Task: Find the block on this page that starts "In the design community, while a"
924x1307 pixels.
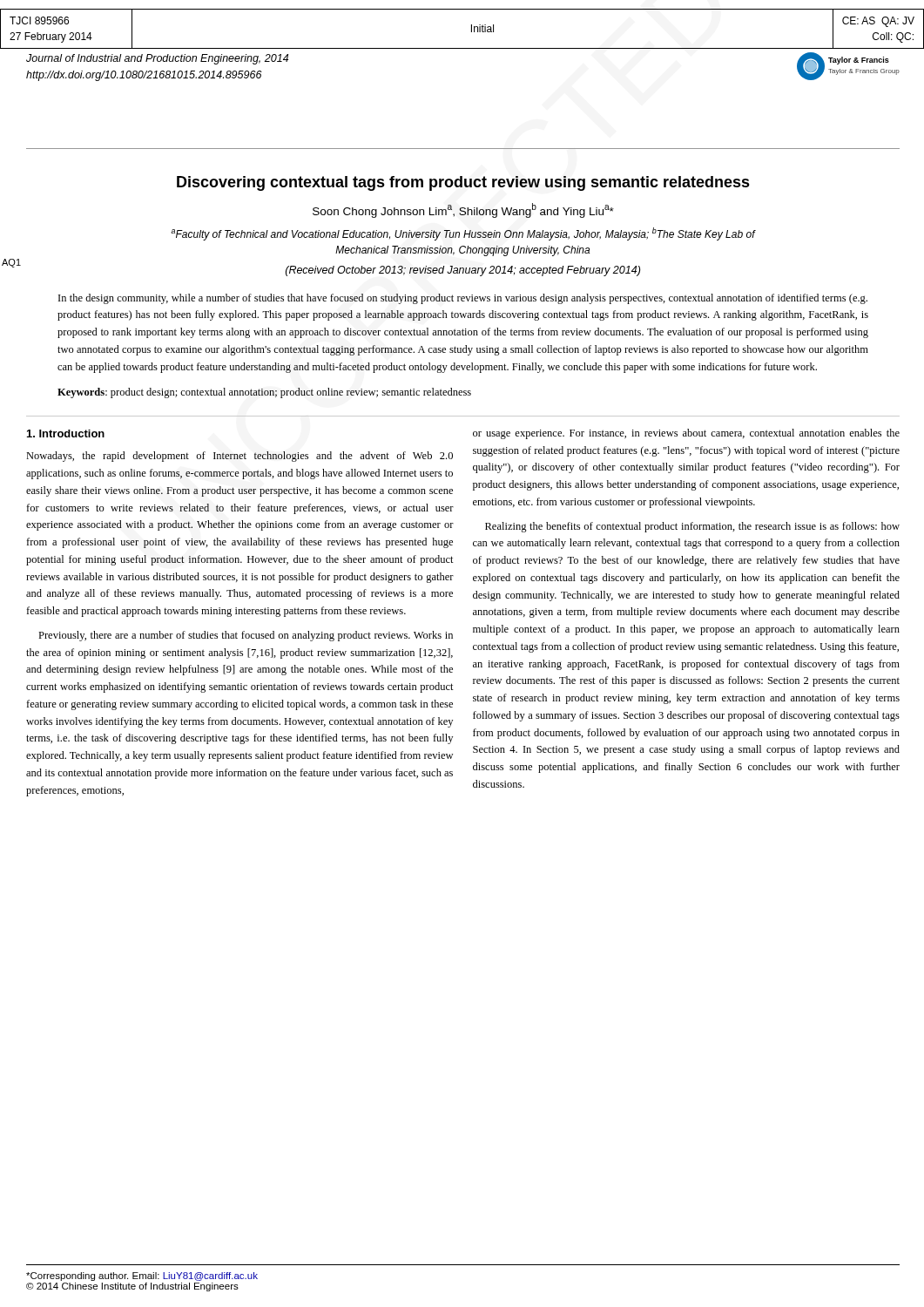Action: (x=463, y=332)
